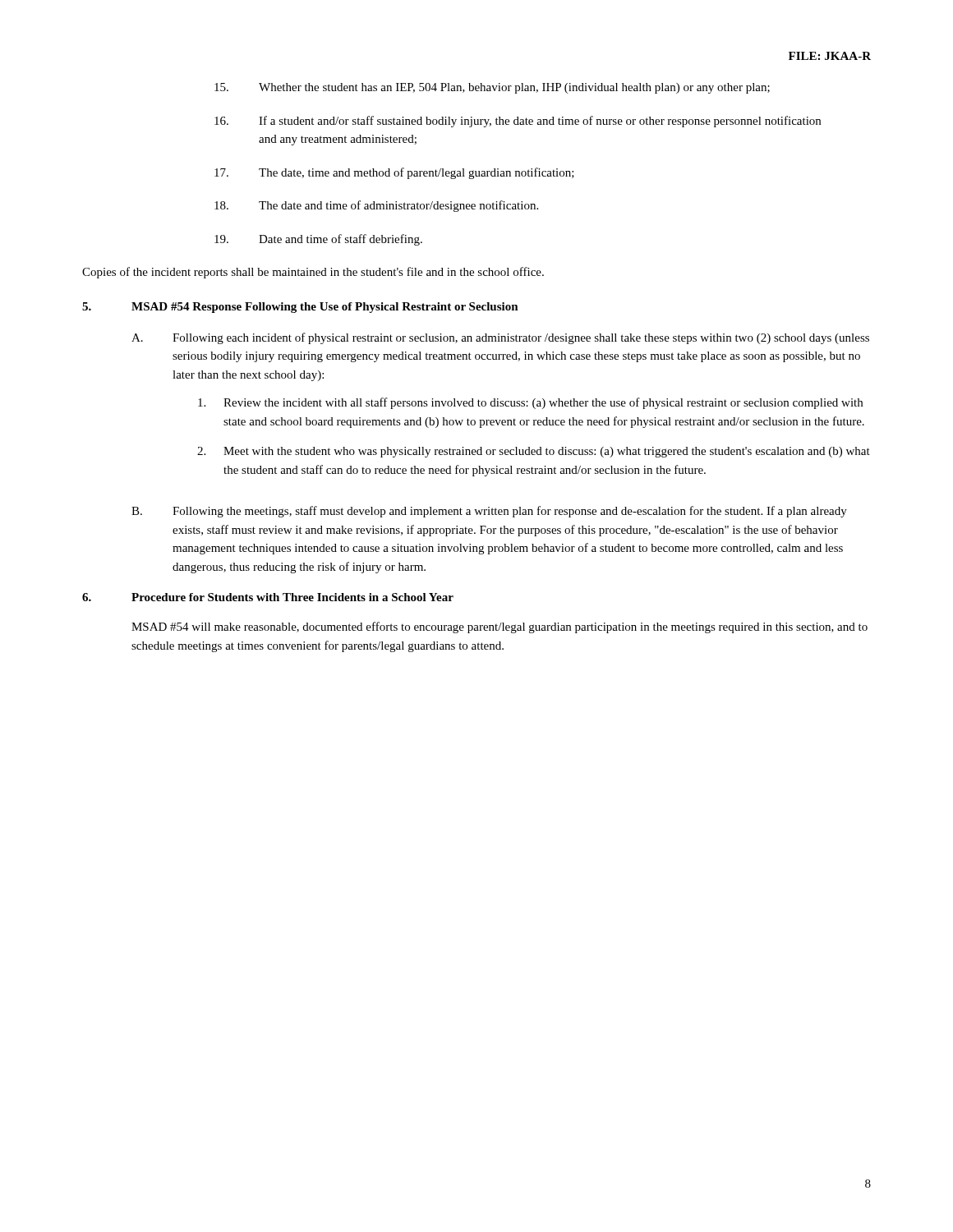
Task: Select the passage starting "Following each incident of physical restraint or seclusion,"
Action: point(522,405)
